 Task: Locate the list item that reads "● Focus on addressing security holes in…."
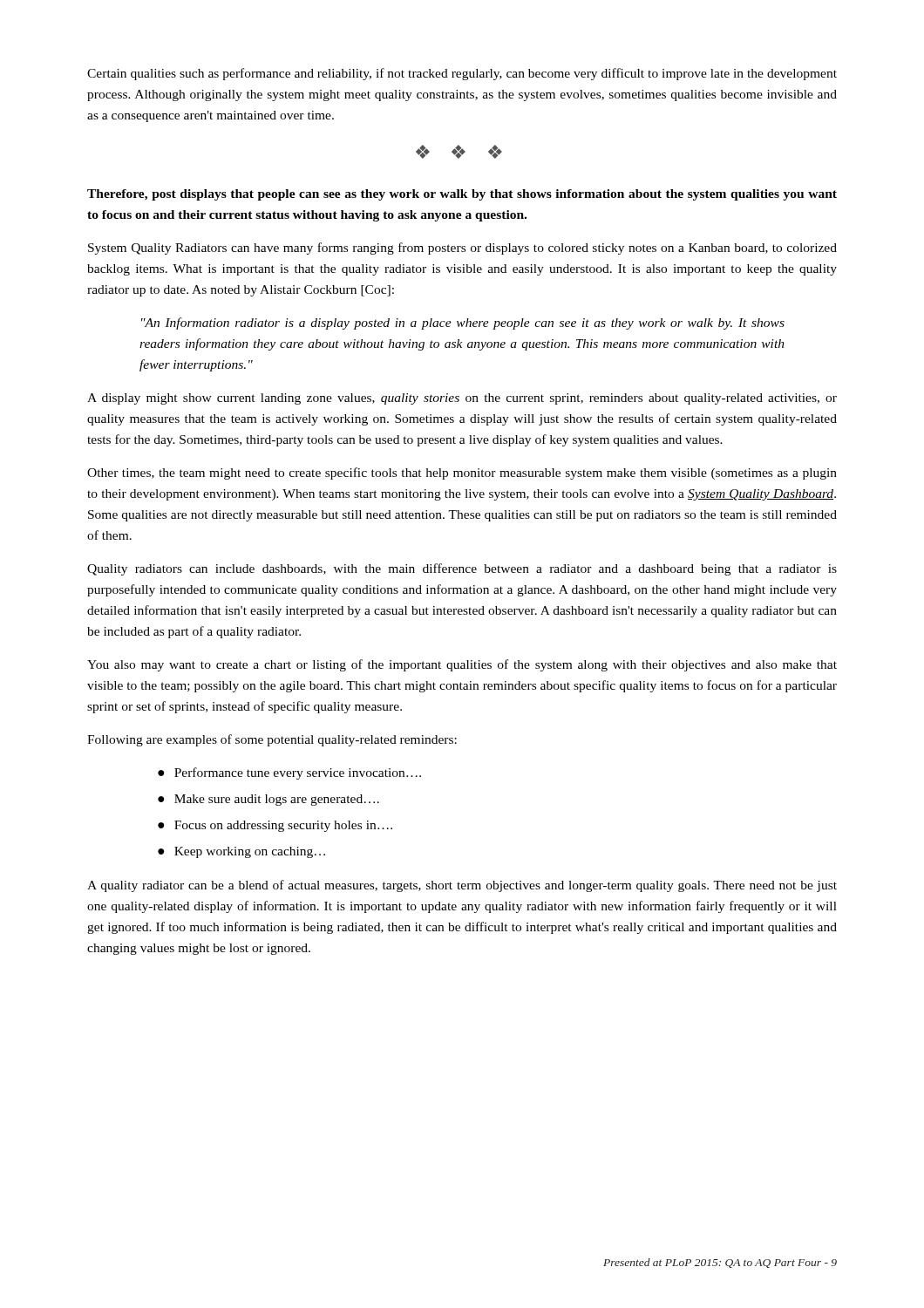click(x=275, y=825)
